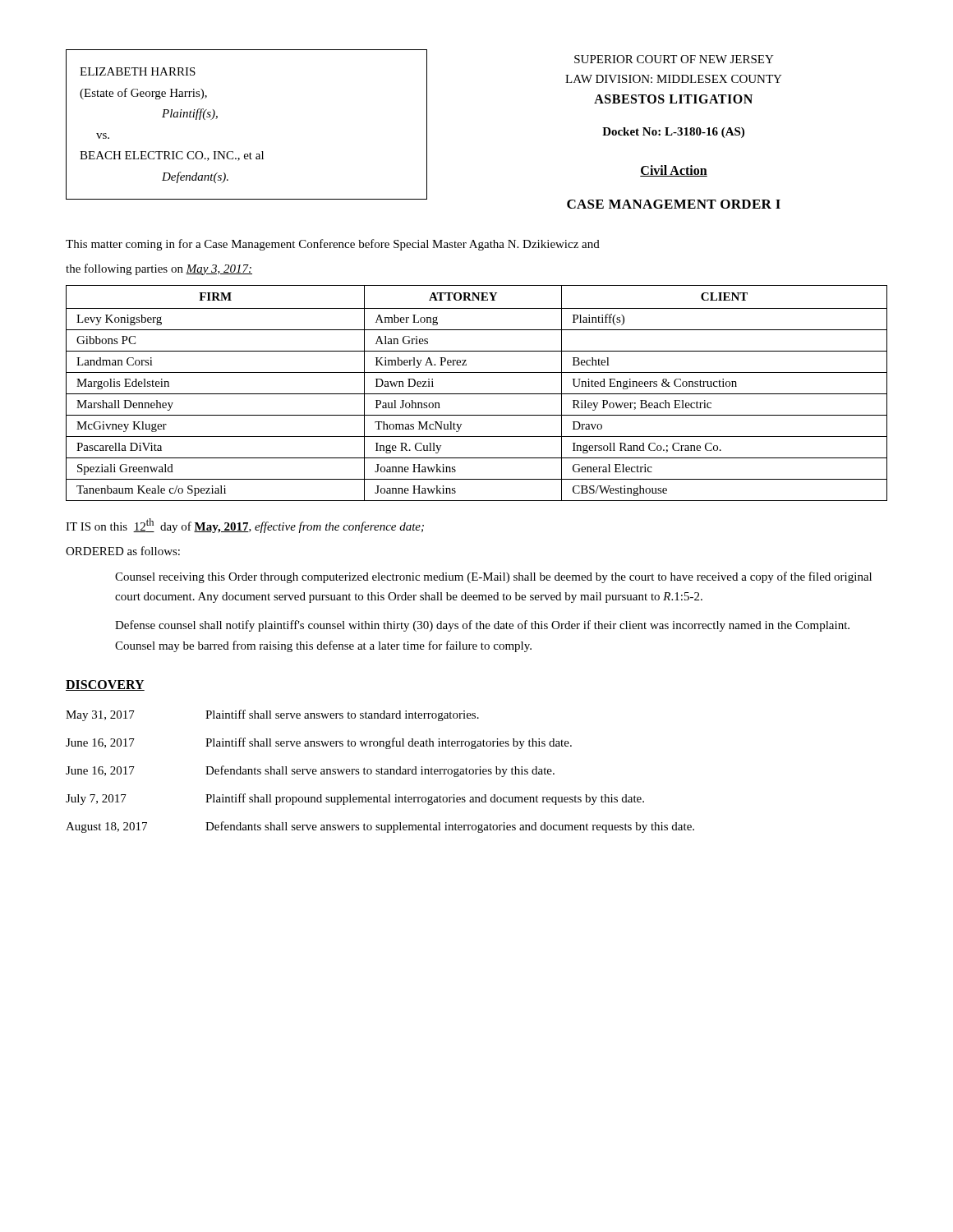The image size is (953, 1232).
Task: Locate the block of text that opens with "ELIZABETH HARRIS (Estate of"
Action: 172,124
